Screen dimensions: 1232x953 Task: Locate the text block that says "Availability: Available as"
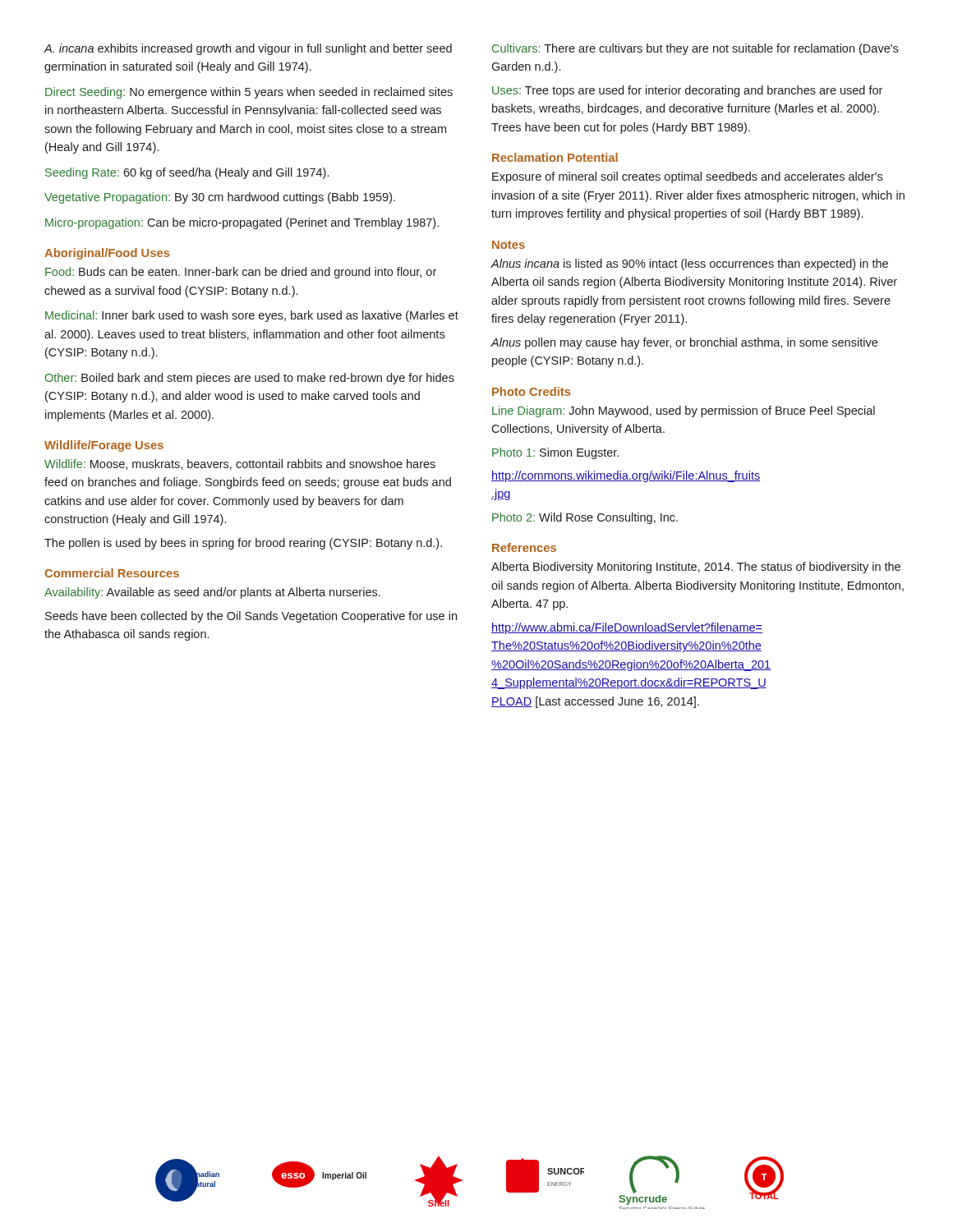point(253,614)
